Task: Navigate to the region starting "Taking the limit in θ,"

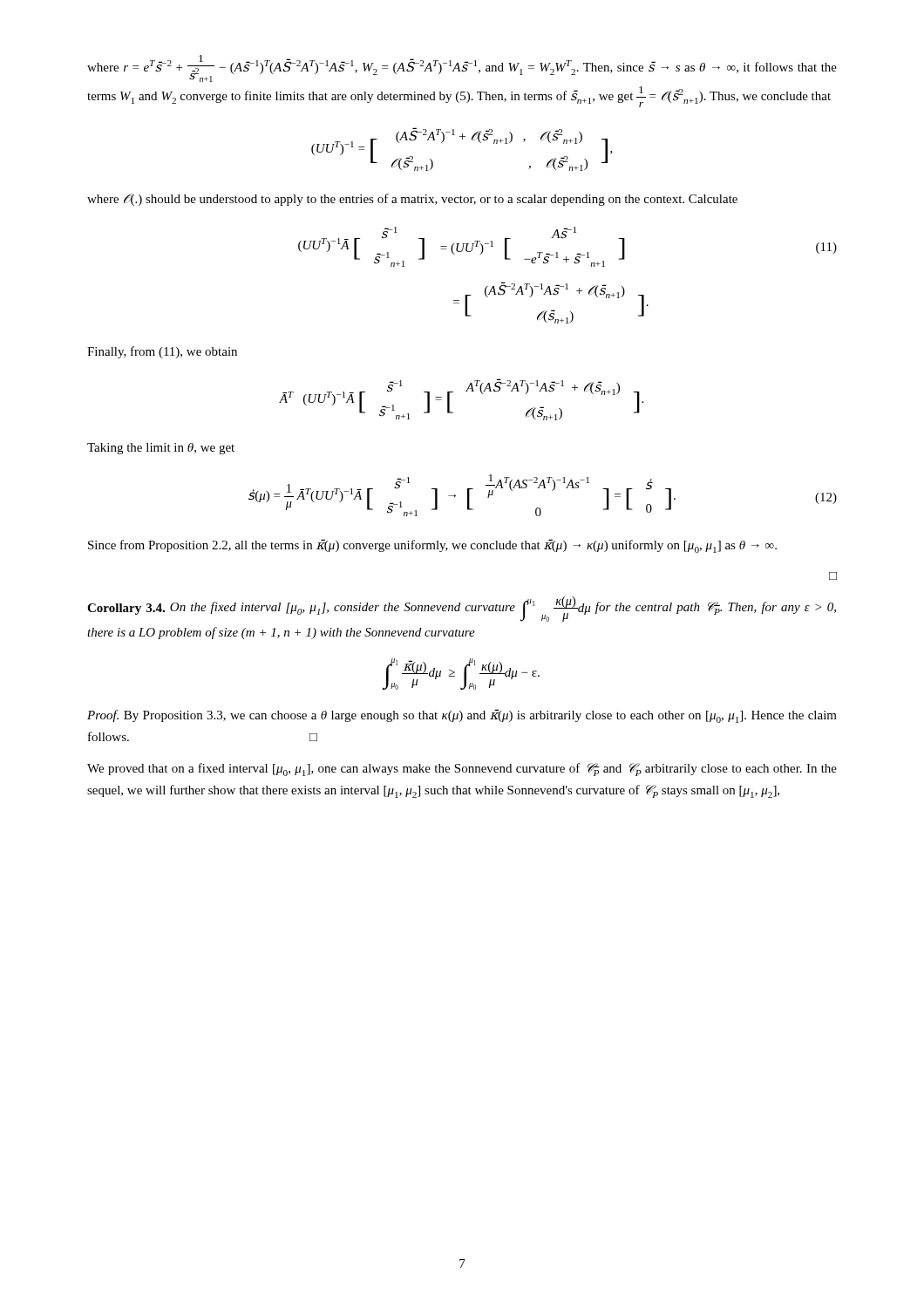Action: 161,449
